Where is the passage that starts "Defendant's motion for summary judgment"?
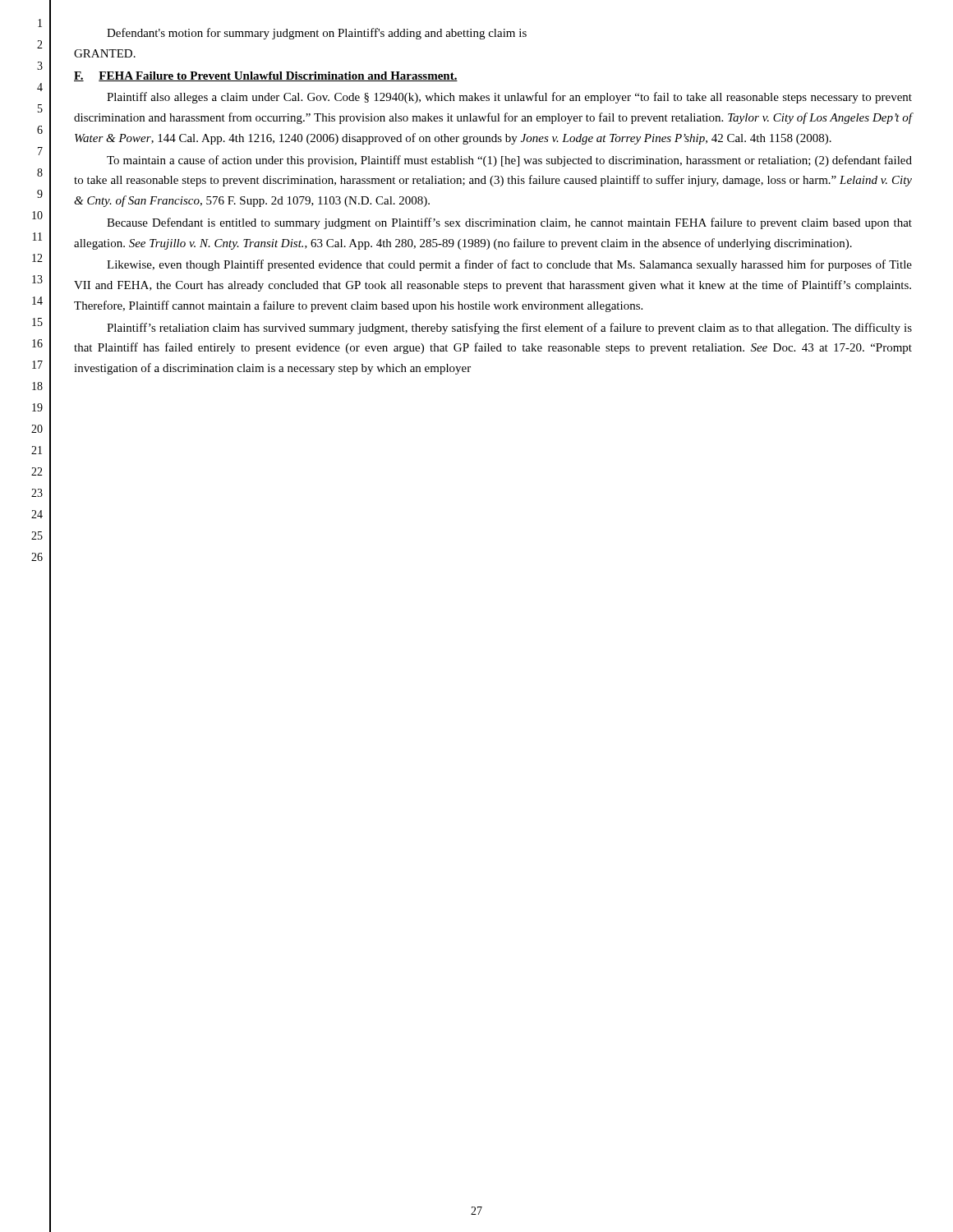Image resolution: width=953 pixels, height=1232 pixels. pos(493,43)
